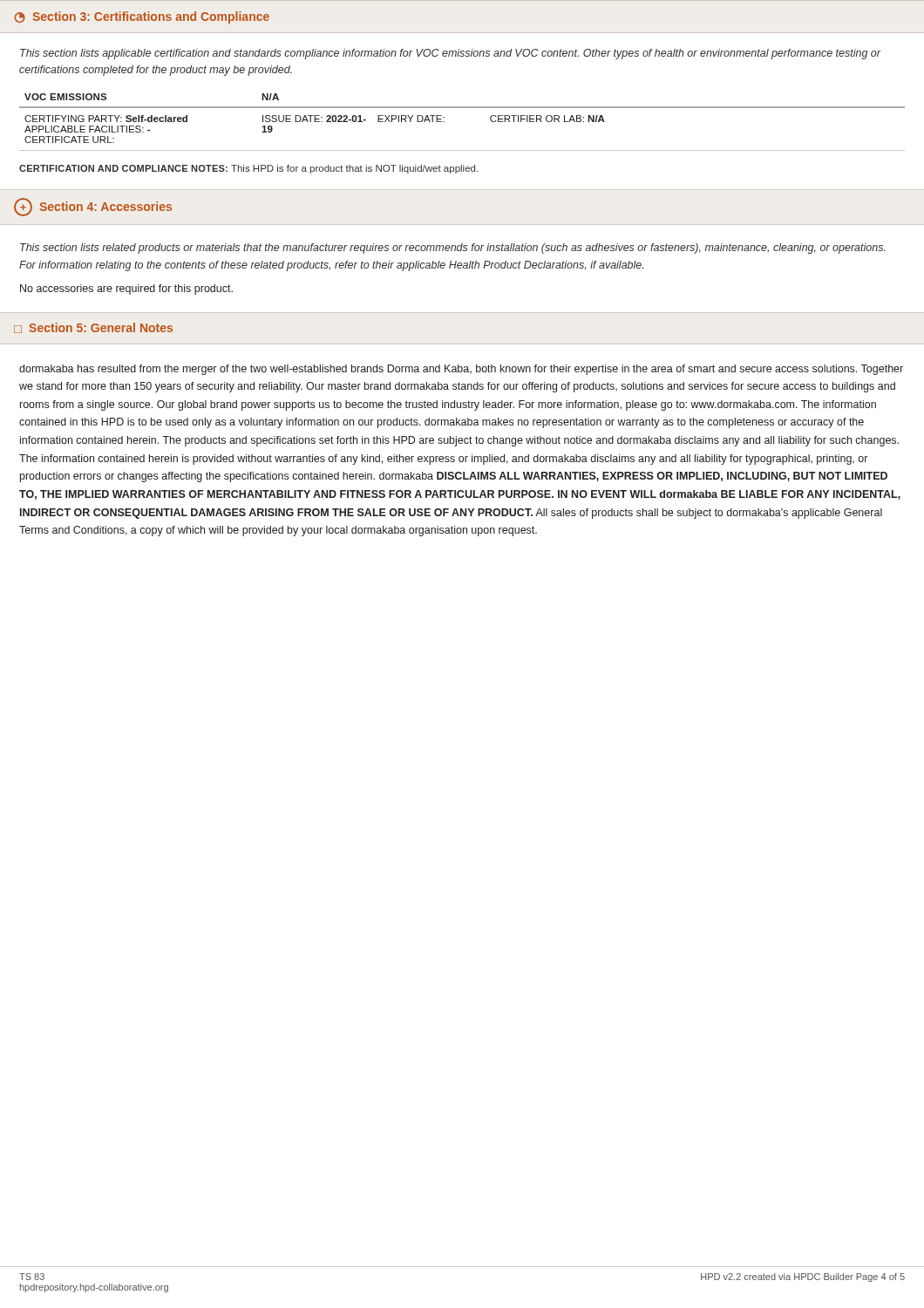Point to the block starting "+ Section 4:"
Image resolution: width=924 pixels, height=1308 pixels.
point(93,207)
